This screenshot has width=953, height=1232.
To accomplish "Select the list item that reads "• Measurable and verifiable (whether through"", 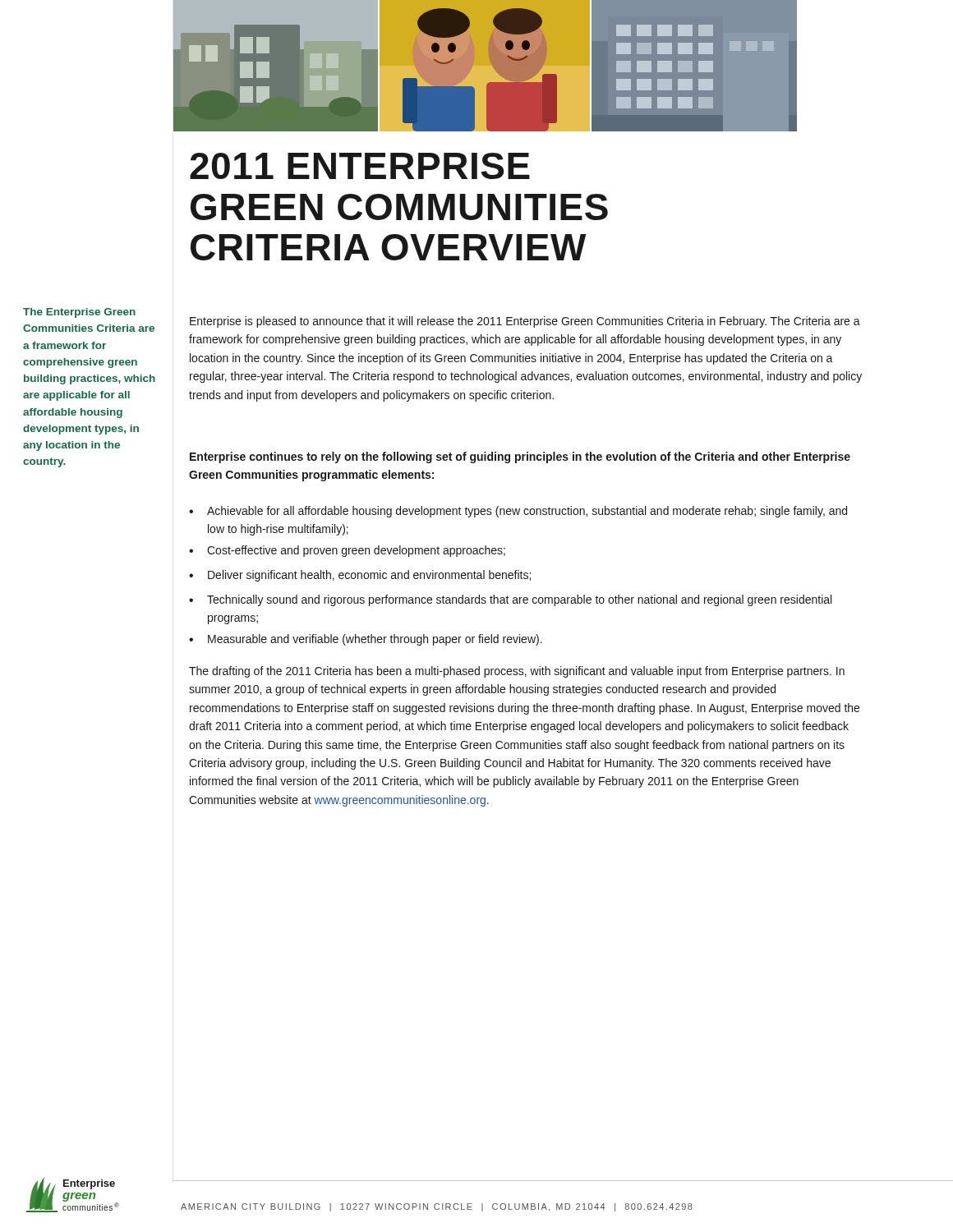I will tap(526, 640).
